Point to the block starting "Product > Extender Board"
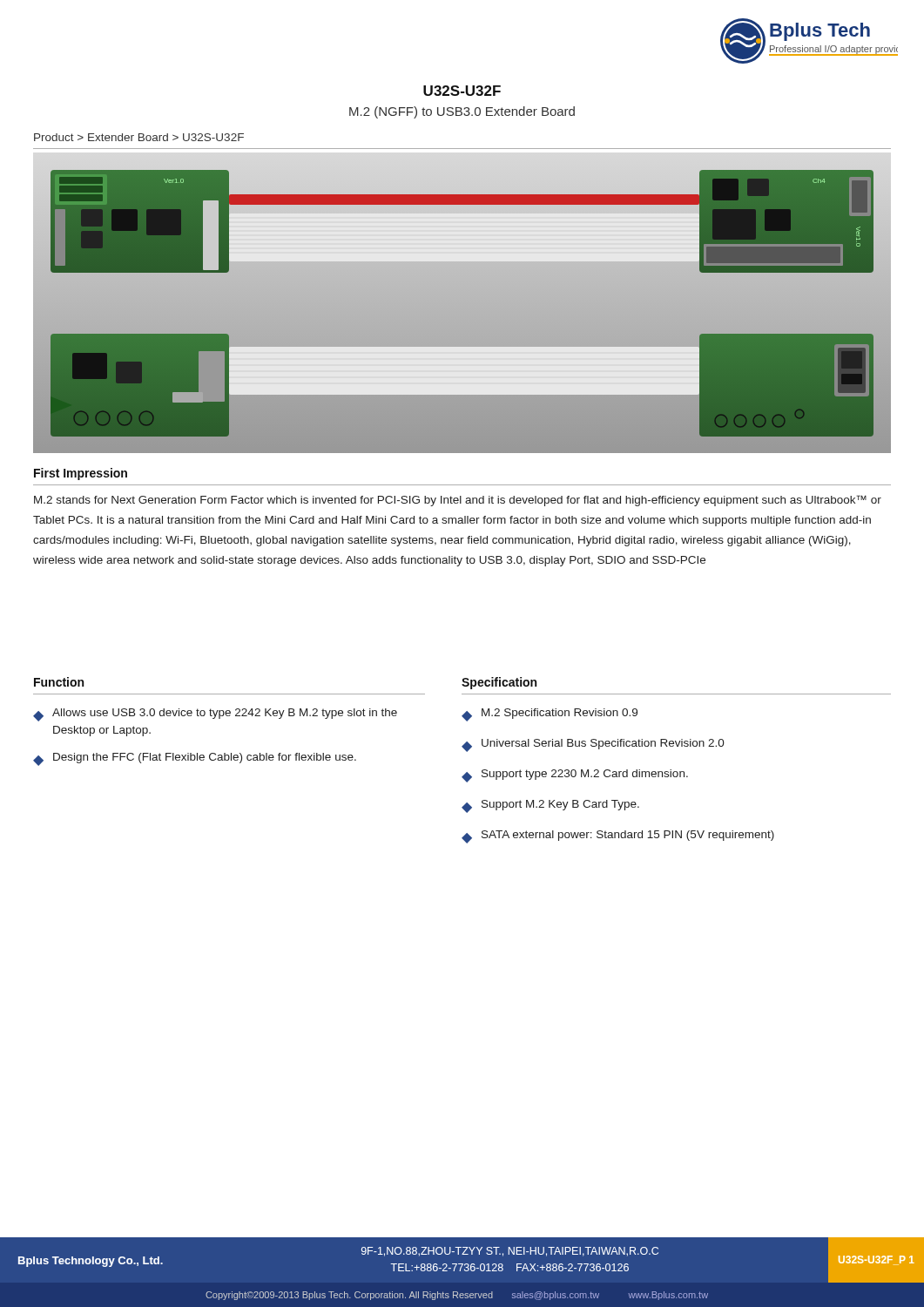 click(x=139, y=137)
